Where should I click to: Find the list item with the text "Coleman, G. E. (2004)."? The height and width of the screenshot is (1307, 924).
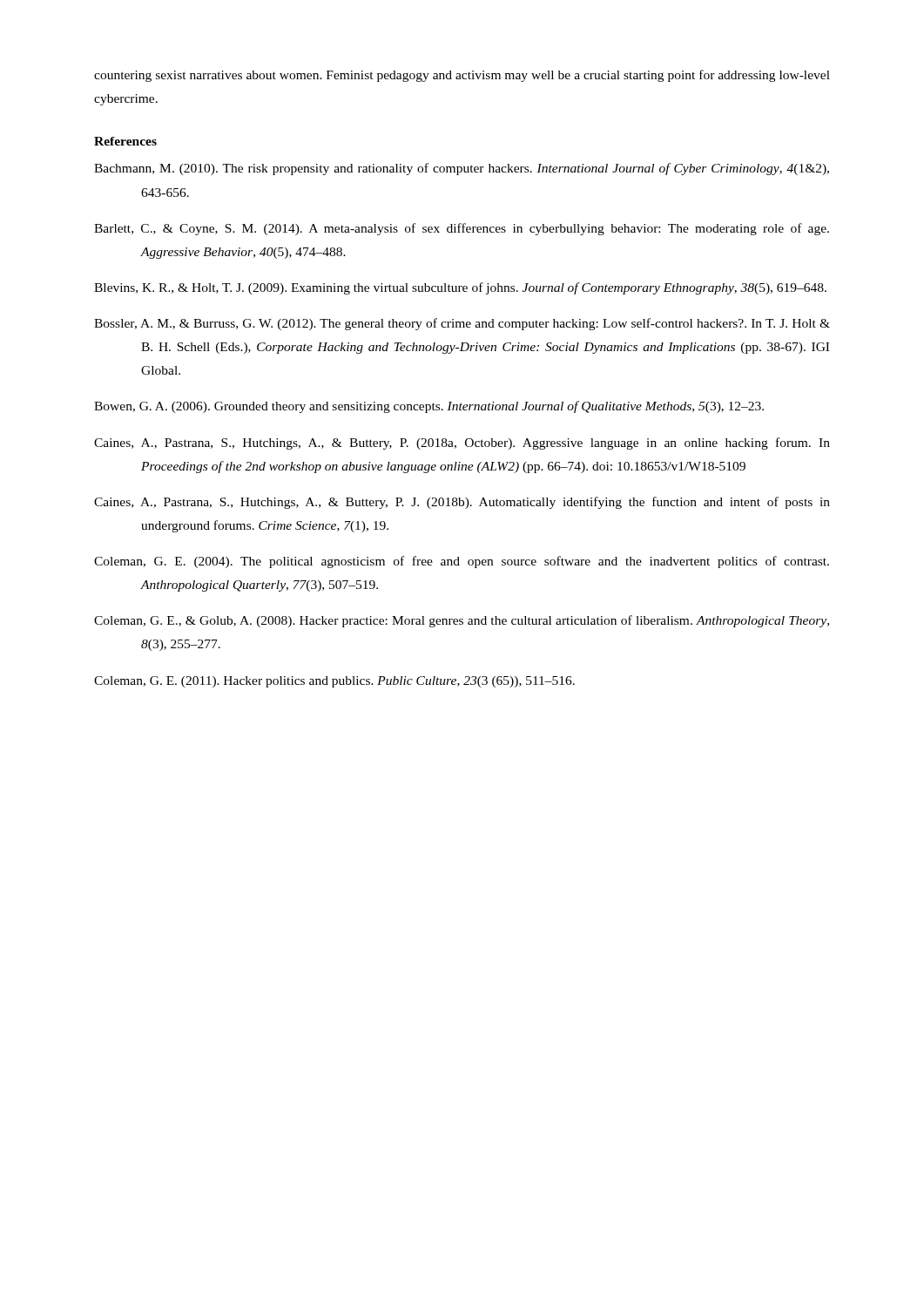(x=462, y=573)
